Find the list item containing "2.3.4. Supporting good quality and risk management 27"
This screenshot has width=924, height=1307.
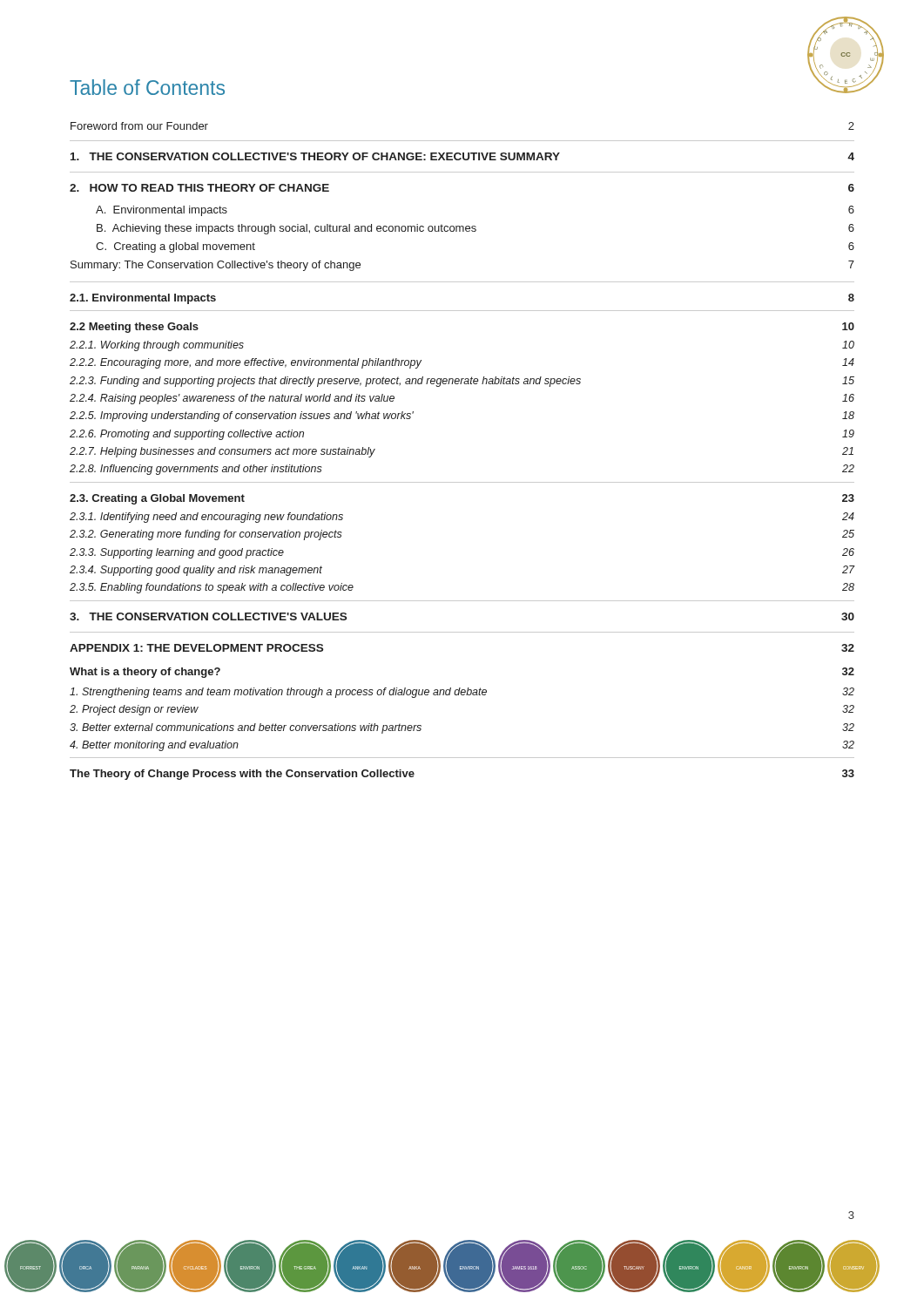click(x=190, y=570)
